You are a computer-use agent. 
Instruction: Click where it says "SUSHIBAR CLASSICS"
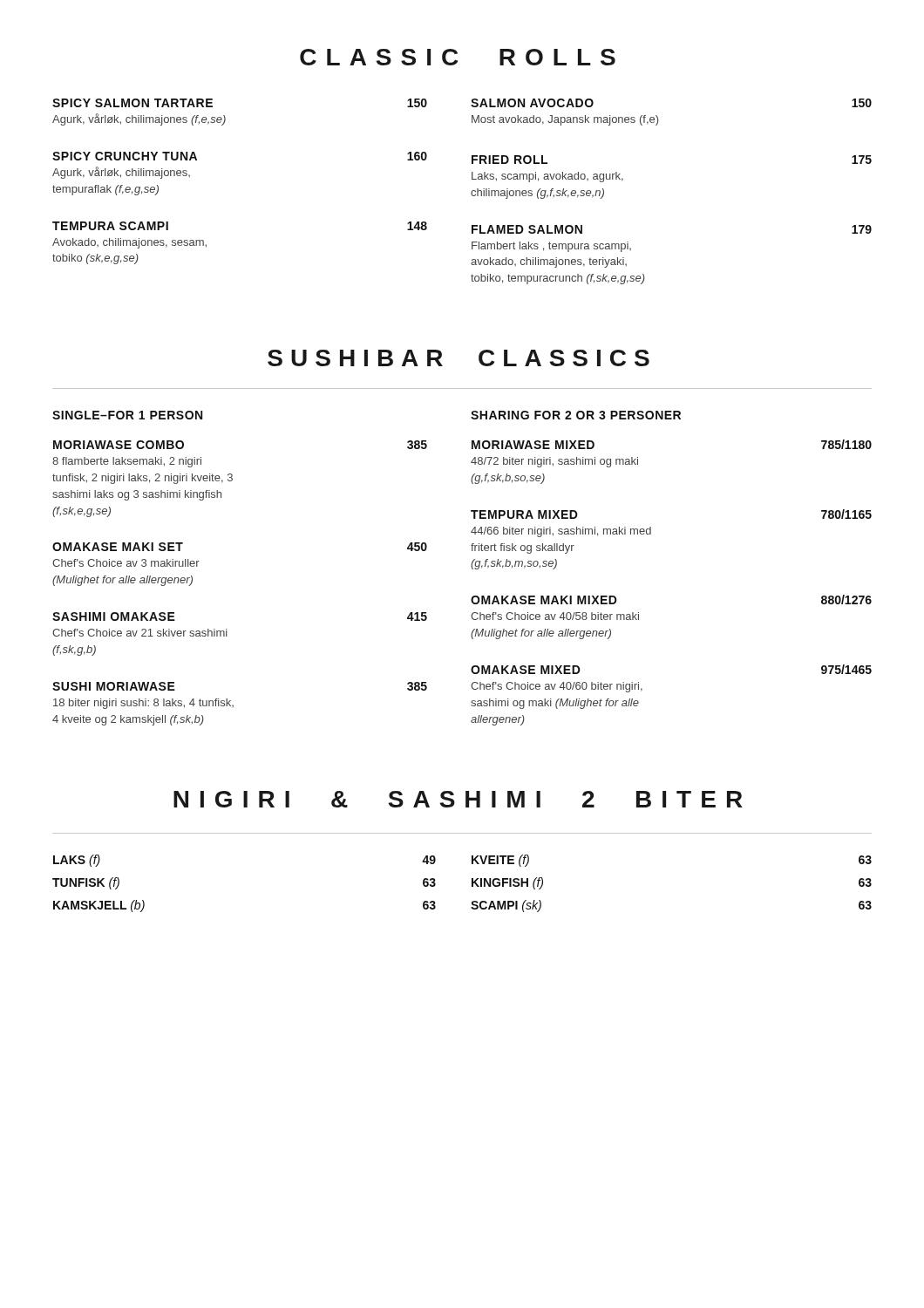(347, 358)
